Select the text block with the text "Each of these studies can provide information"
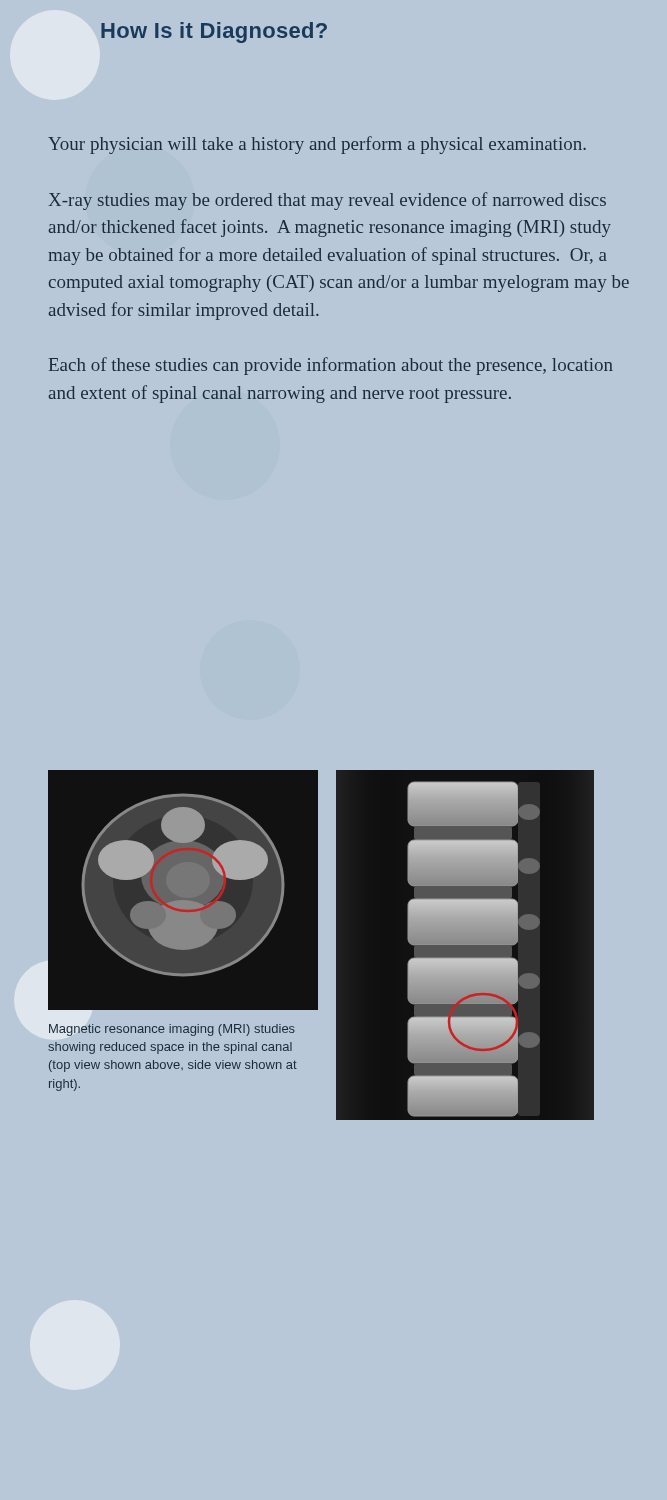 coord(331,379)
